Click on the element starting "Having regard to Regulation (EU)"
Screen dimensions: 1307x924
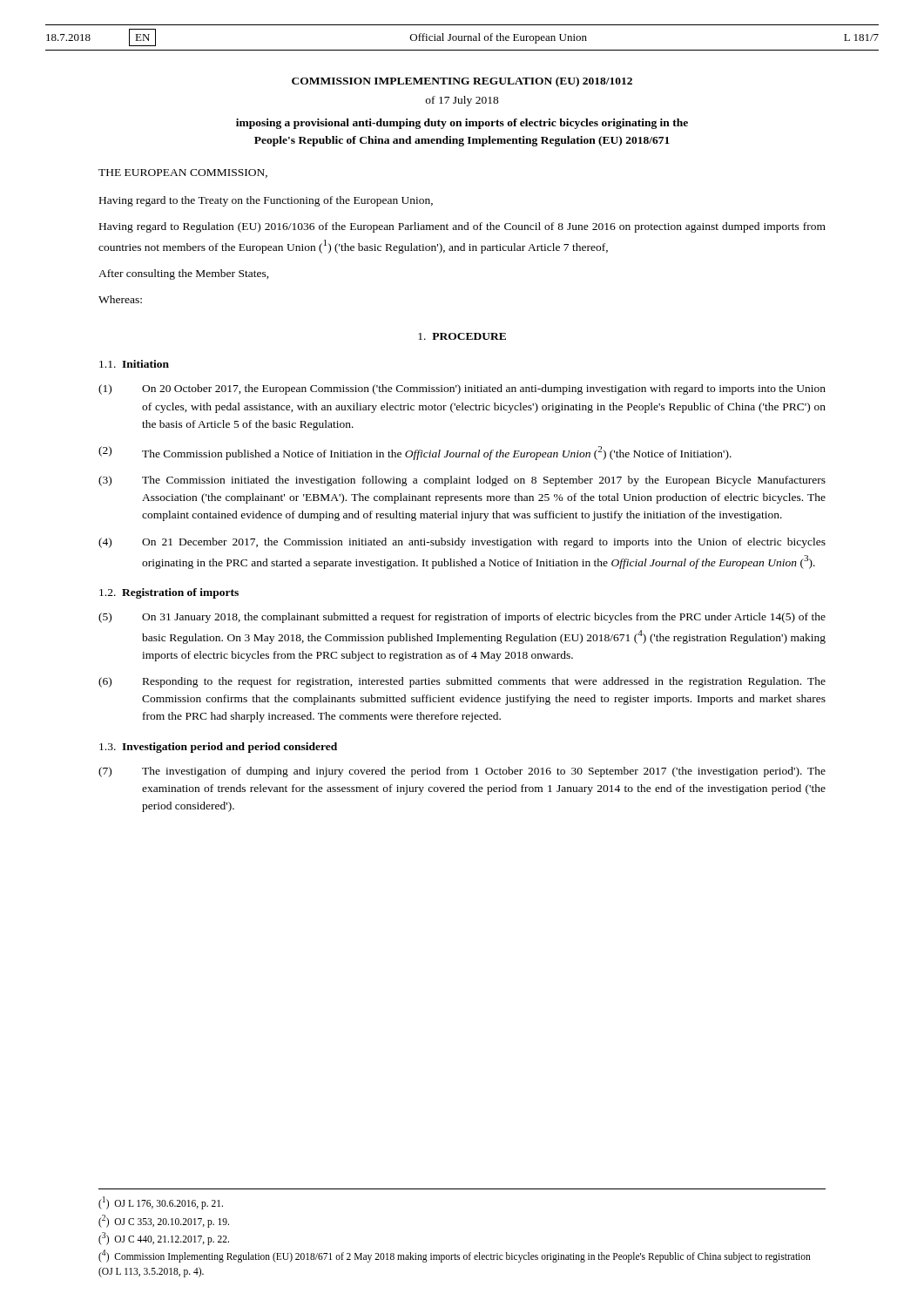[462, 236]
